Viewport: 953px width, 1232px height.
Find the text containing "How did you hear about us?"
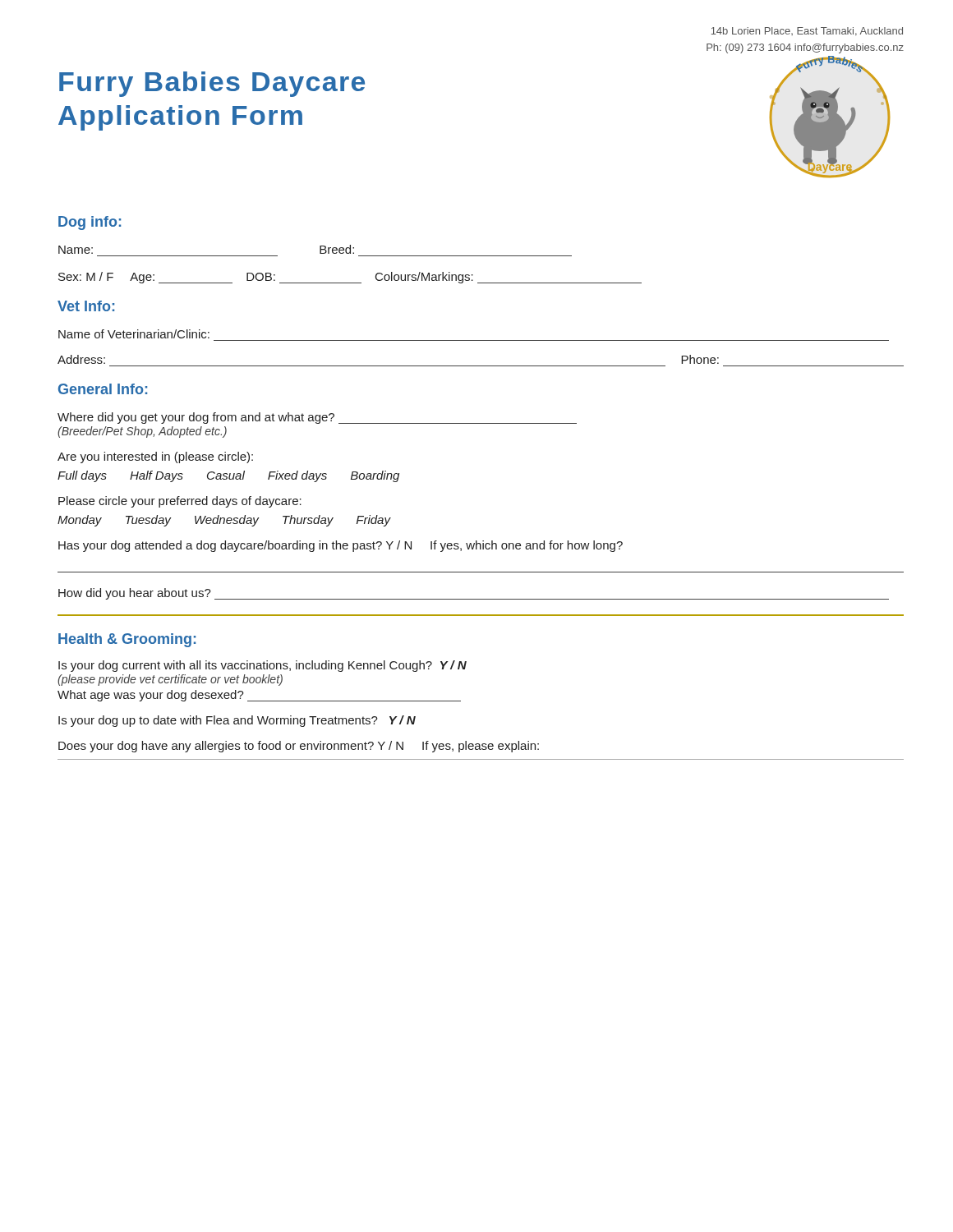click(473, 592)
